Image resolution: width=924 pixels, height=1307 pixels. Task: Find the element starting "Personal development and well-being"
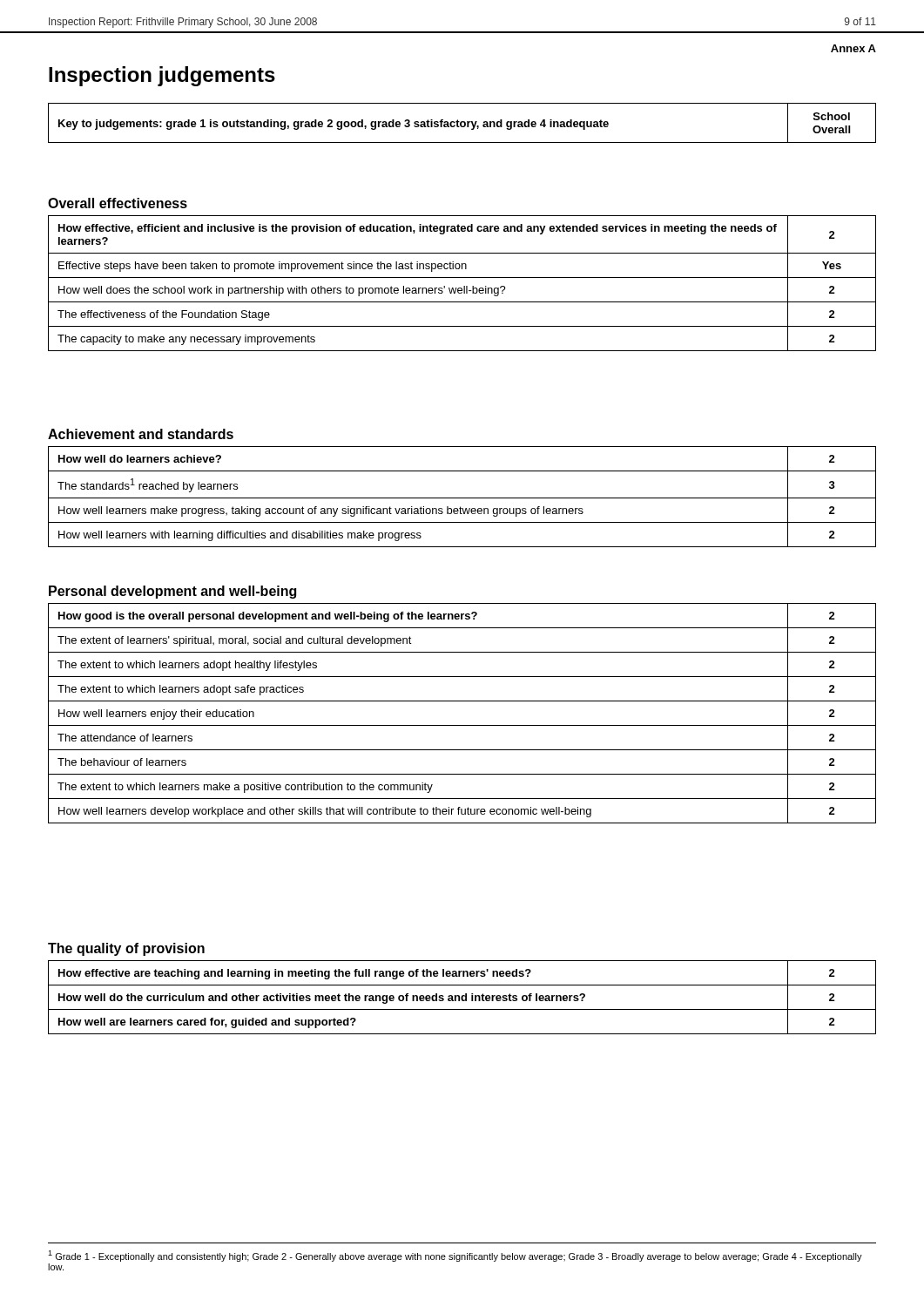pyautogui.click(x=173, y=591)
